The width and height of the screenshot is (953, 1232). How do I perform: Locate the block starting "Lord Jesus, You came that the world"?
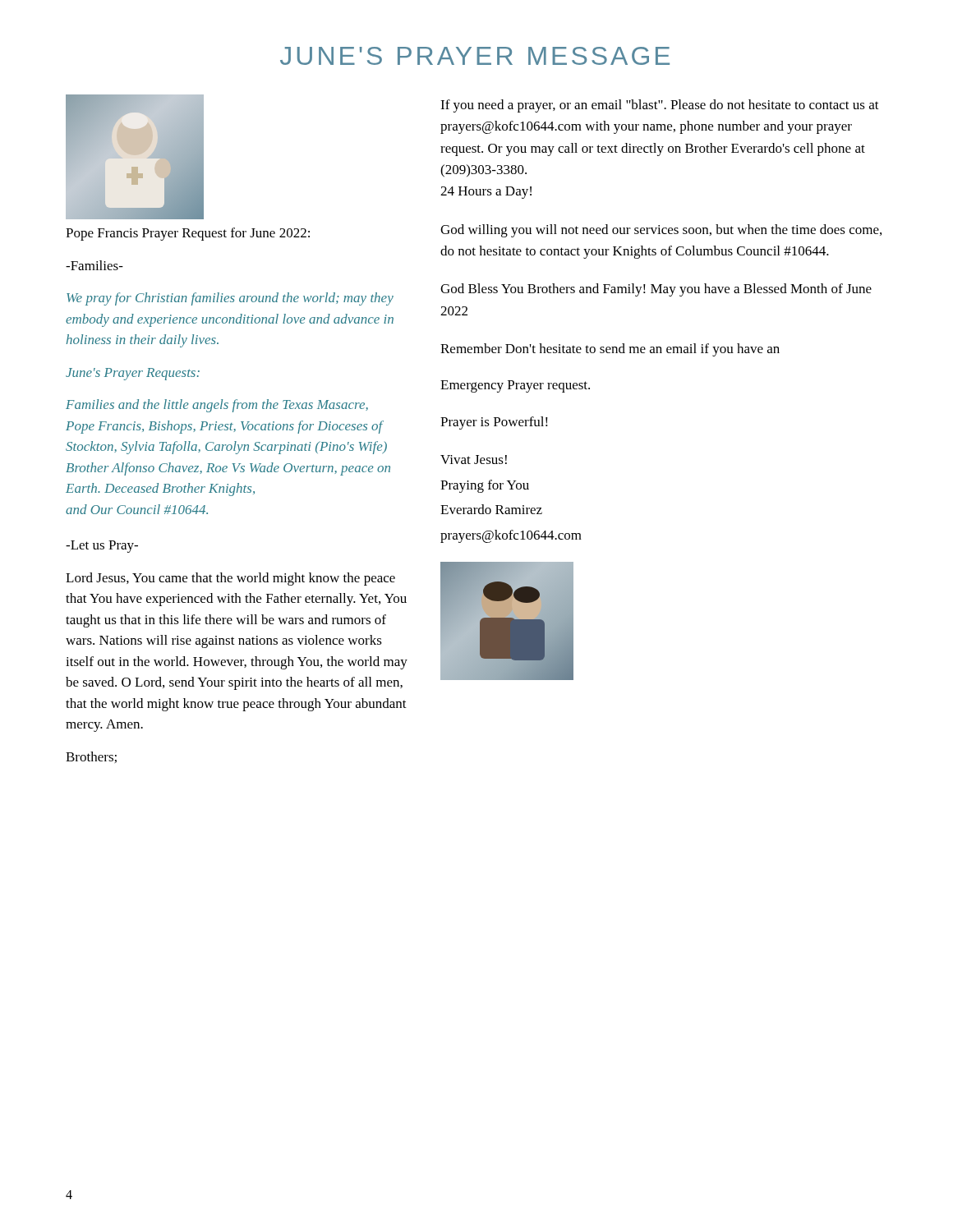tap(238, 651)
